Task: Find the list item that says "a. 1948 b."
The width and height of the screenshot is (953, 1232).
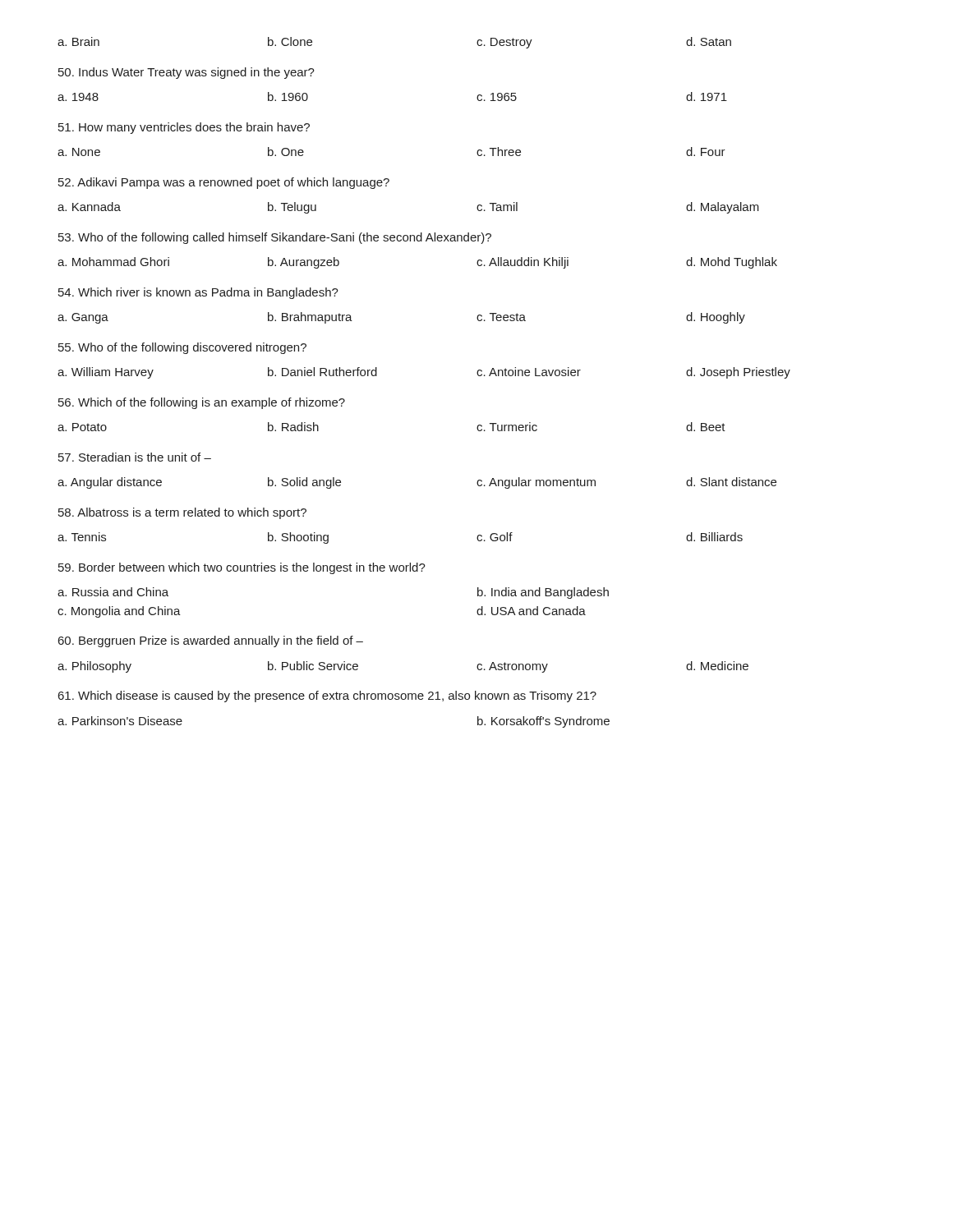Action: [x=476, y=97]
